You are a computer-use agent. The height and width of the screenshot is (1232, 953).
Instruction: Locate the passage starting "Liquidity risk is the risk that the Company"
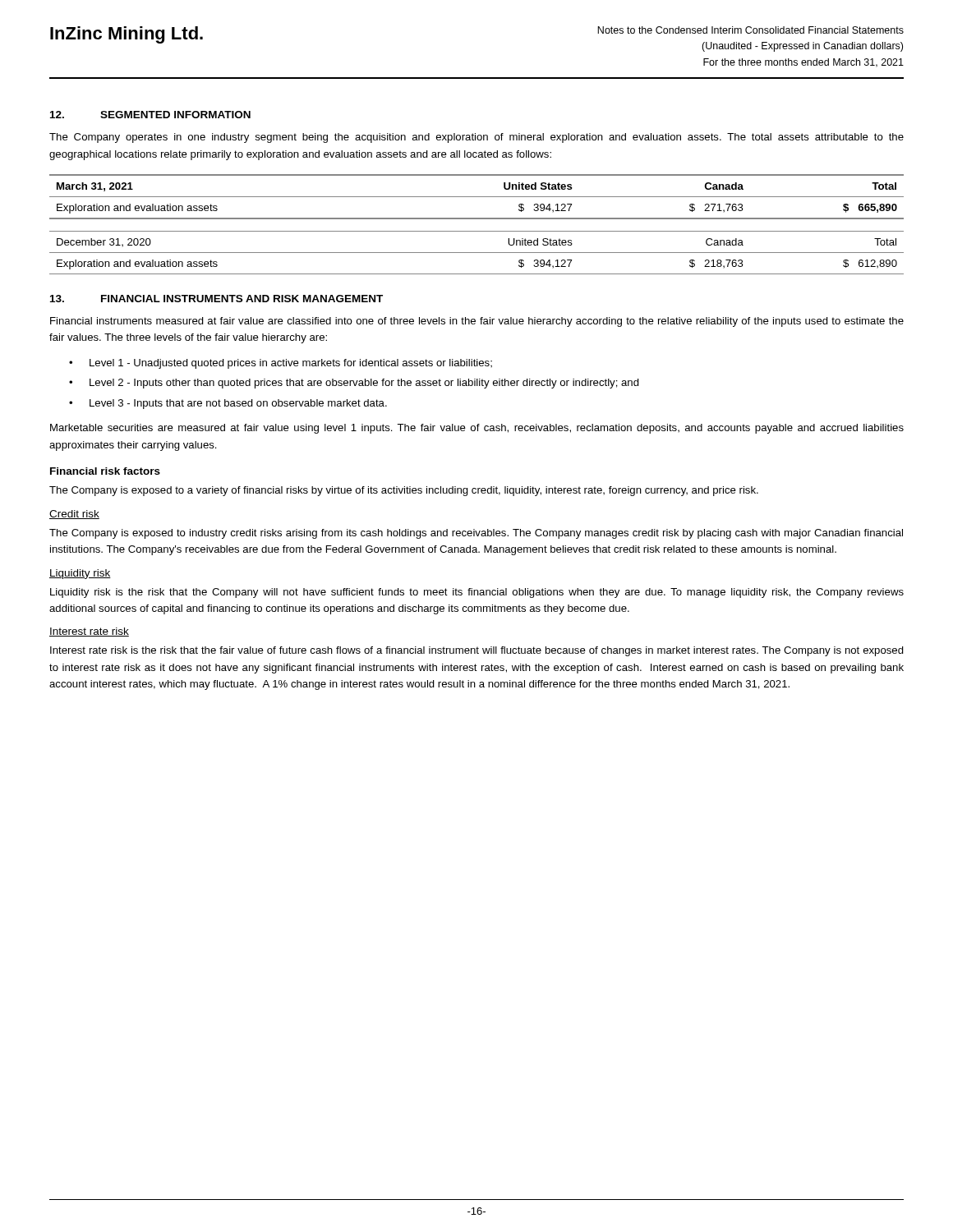point(476,600)
